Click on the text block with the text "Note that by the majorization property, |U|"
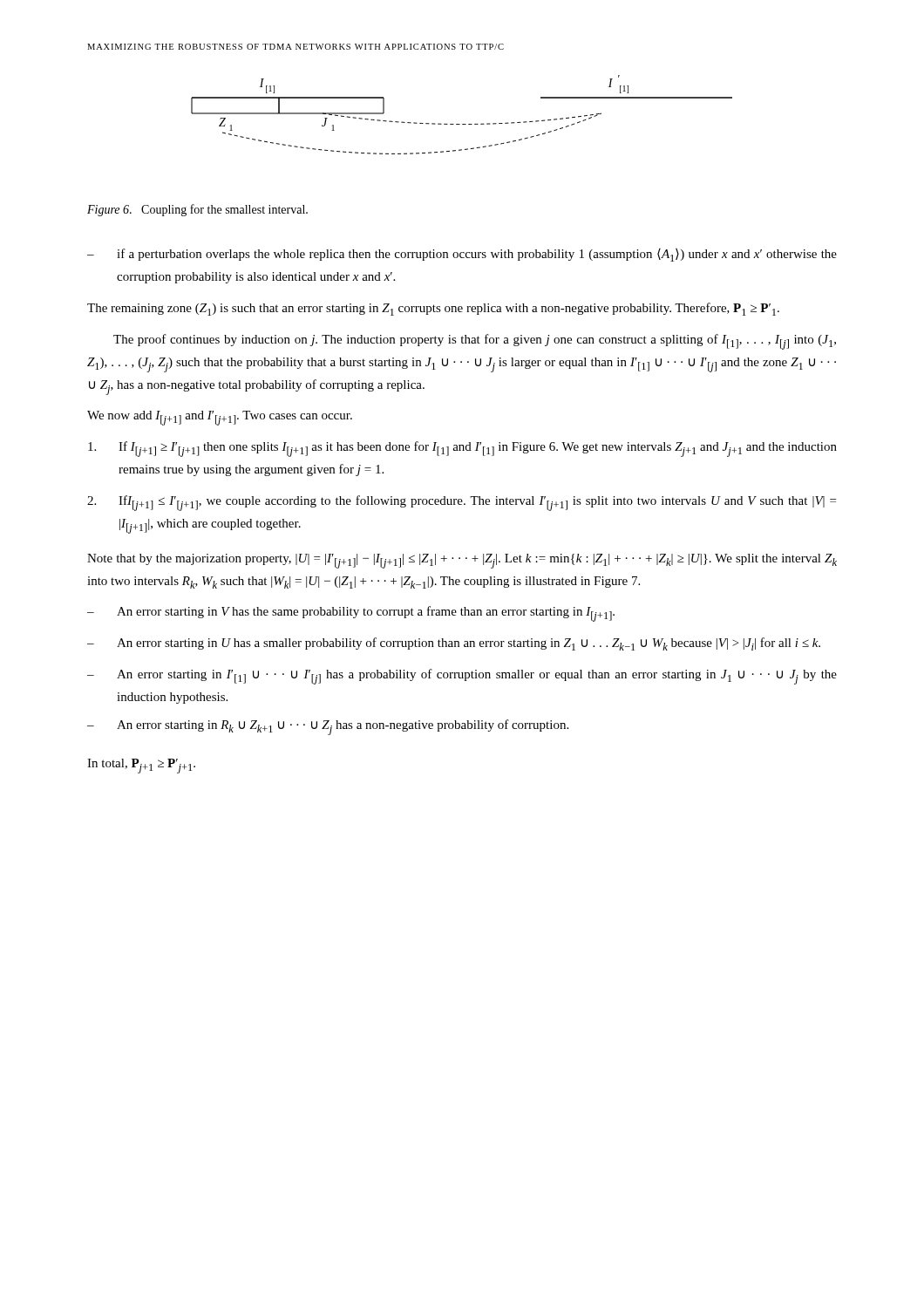The image size is (924, 1308). pos(462,571)
